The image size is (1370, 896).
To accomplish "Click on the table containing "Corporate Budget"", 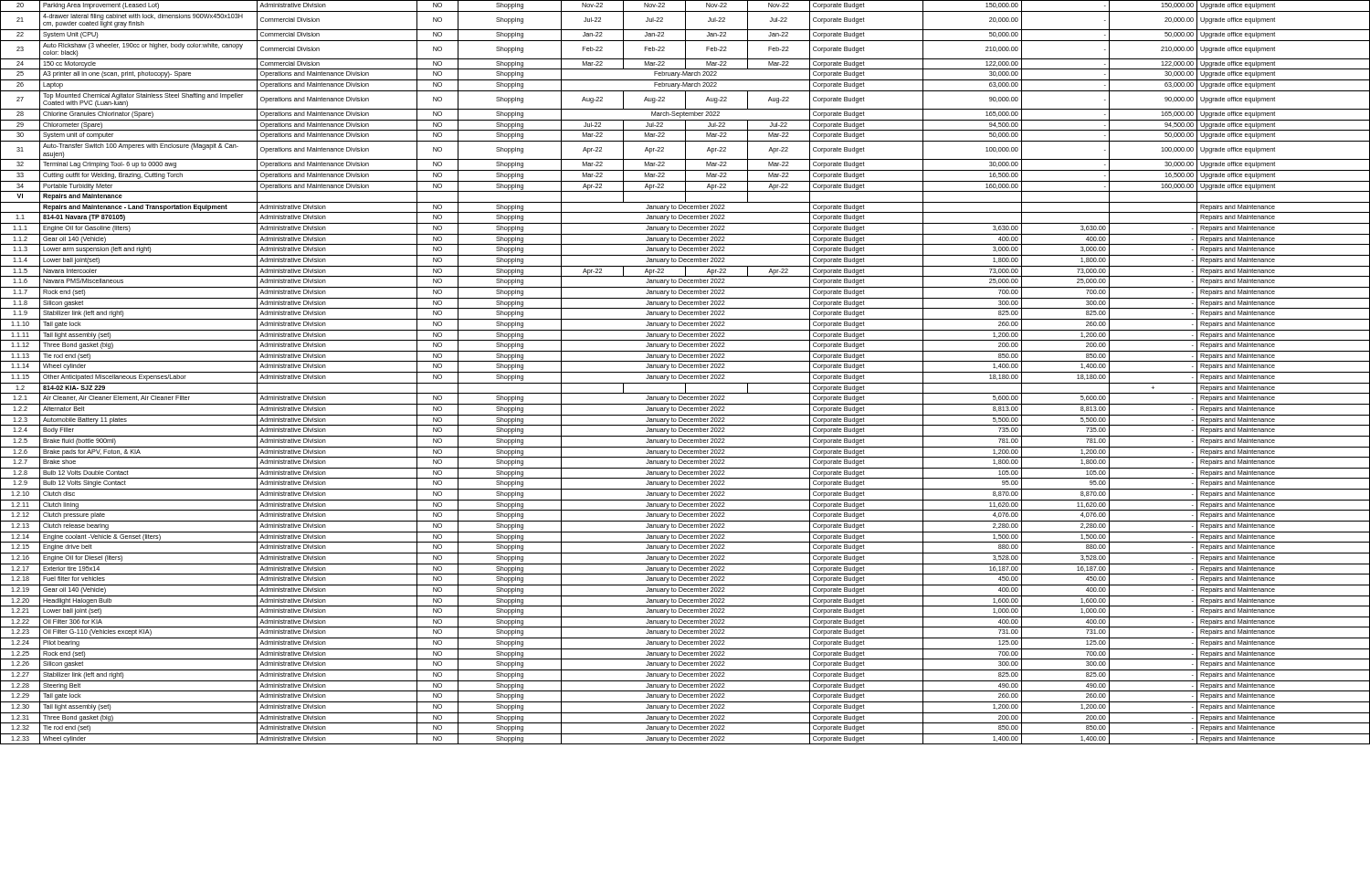I will tap(685, 448).
